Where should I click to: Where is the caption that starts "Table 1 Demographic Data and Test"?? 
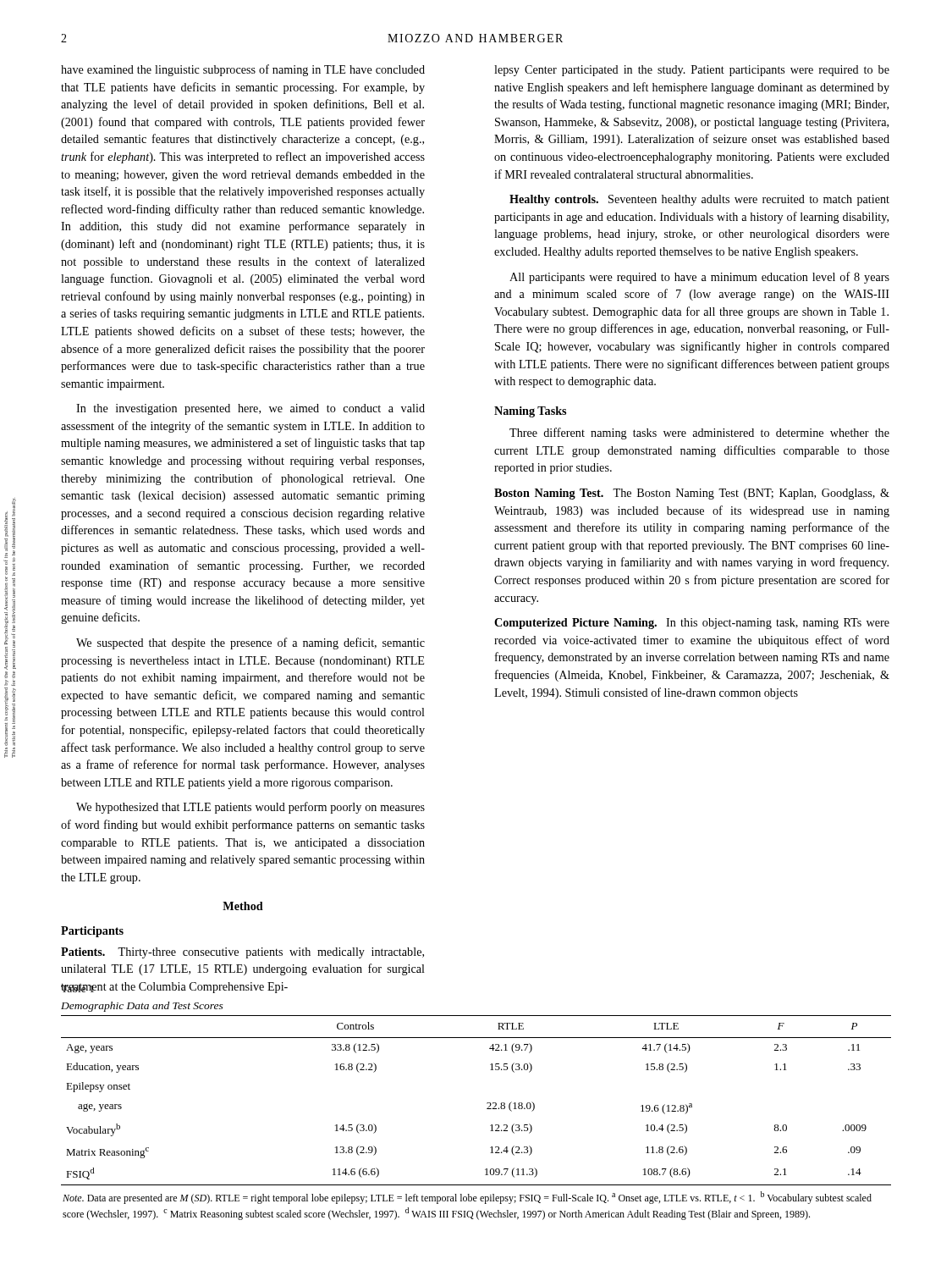[x=142, y=997]
